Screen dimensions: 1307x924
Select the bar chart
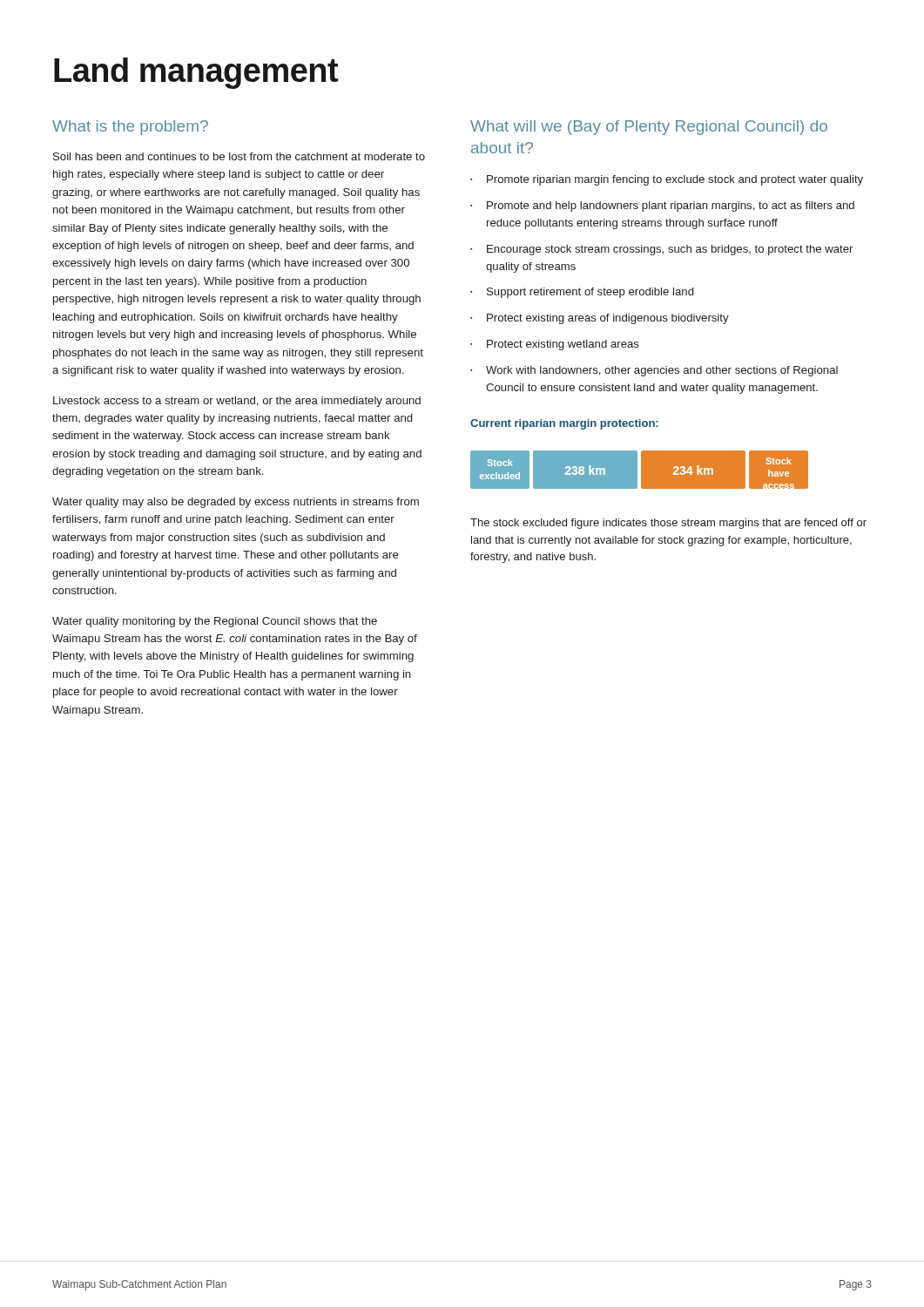coord(671,471)
